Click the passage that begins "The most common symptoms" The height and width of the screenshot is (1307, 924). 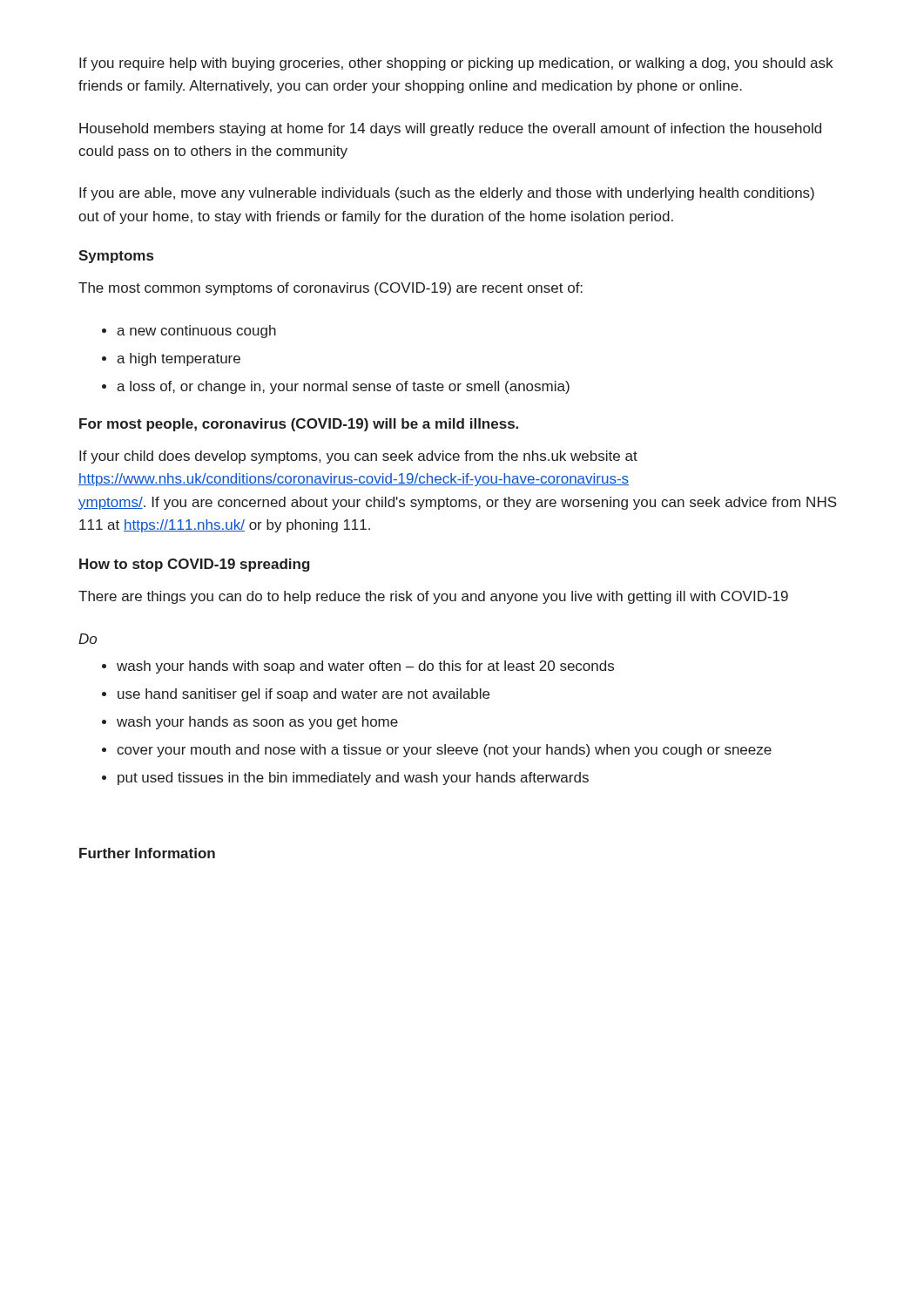pos(331,288)
